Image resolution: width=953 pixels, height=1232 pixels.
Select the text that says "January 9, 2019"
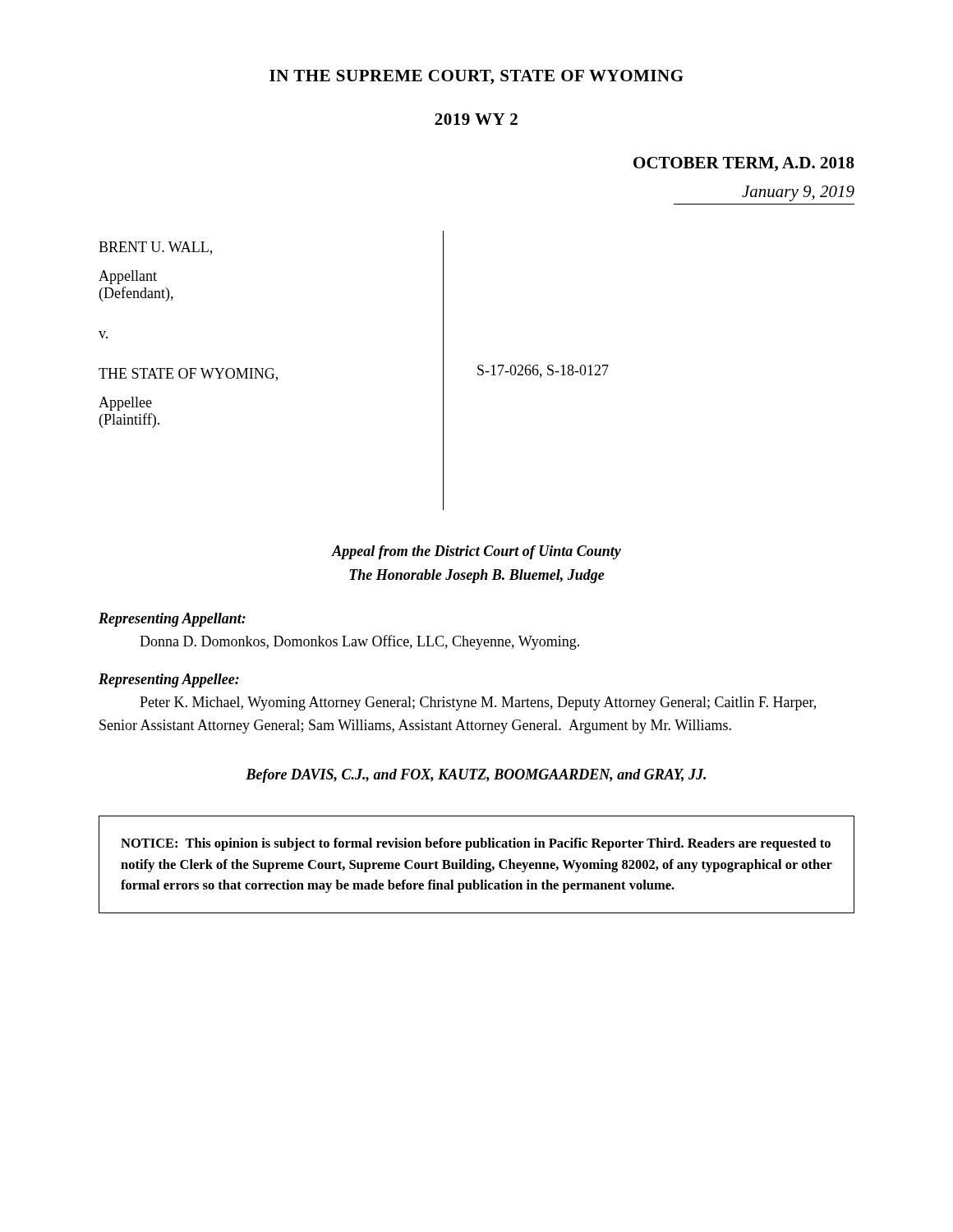764,193
